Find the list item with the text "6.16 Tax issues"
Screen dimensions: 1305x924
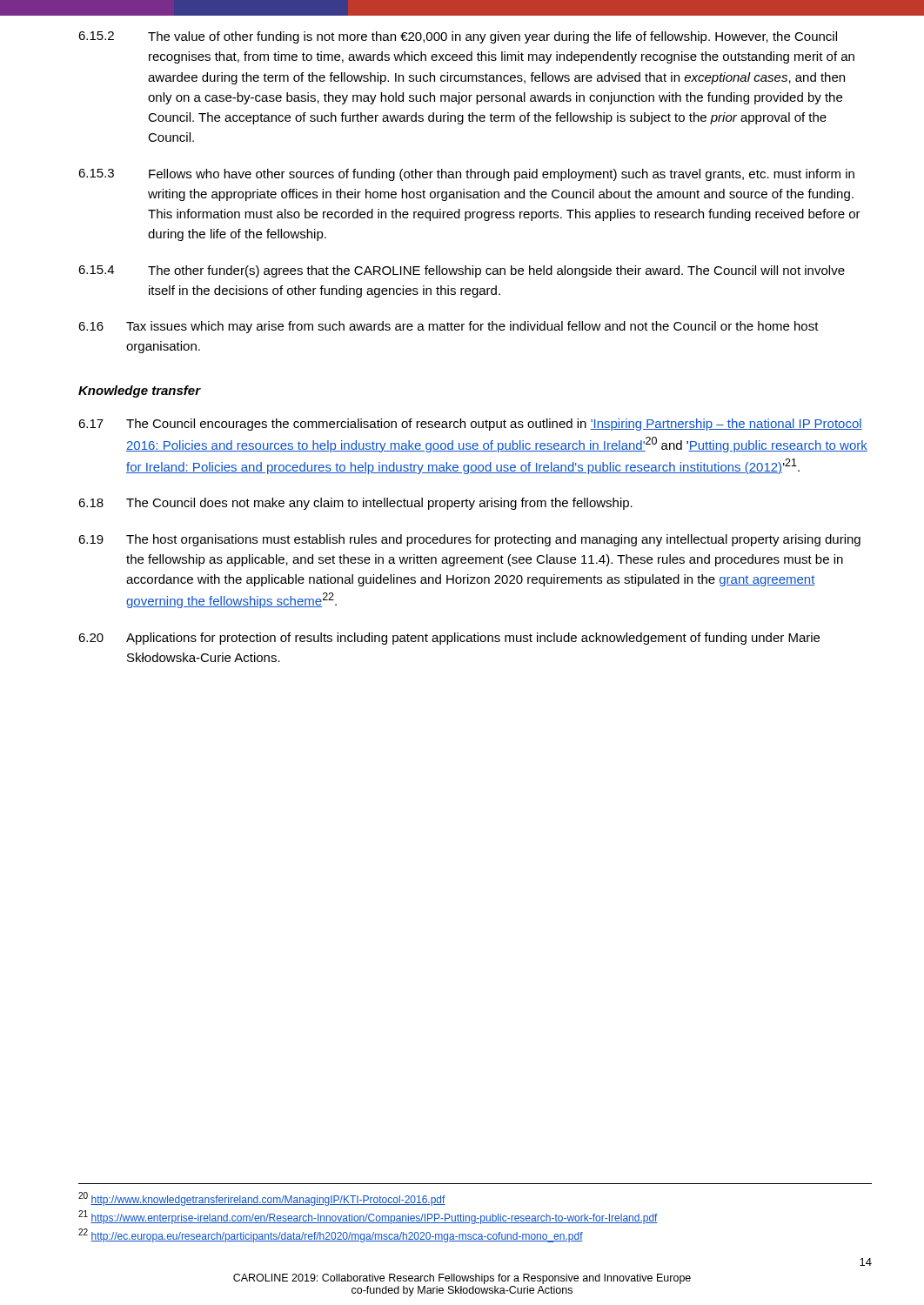[475, 336]
